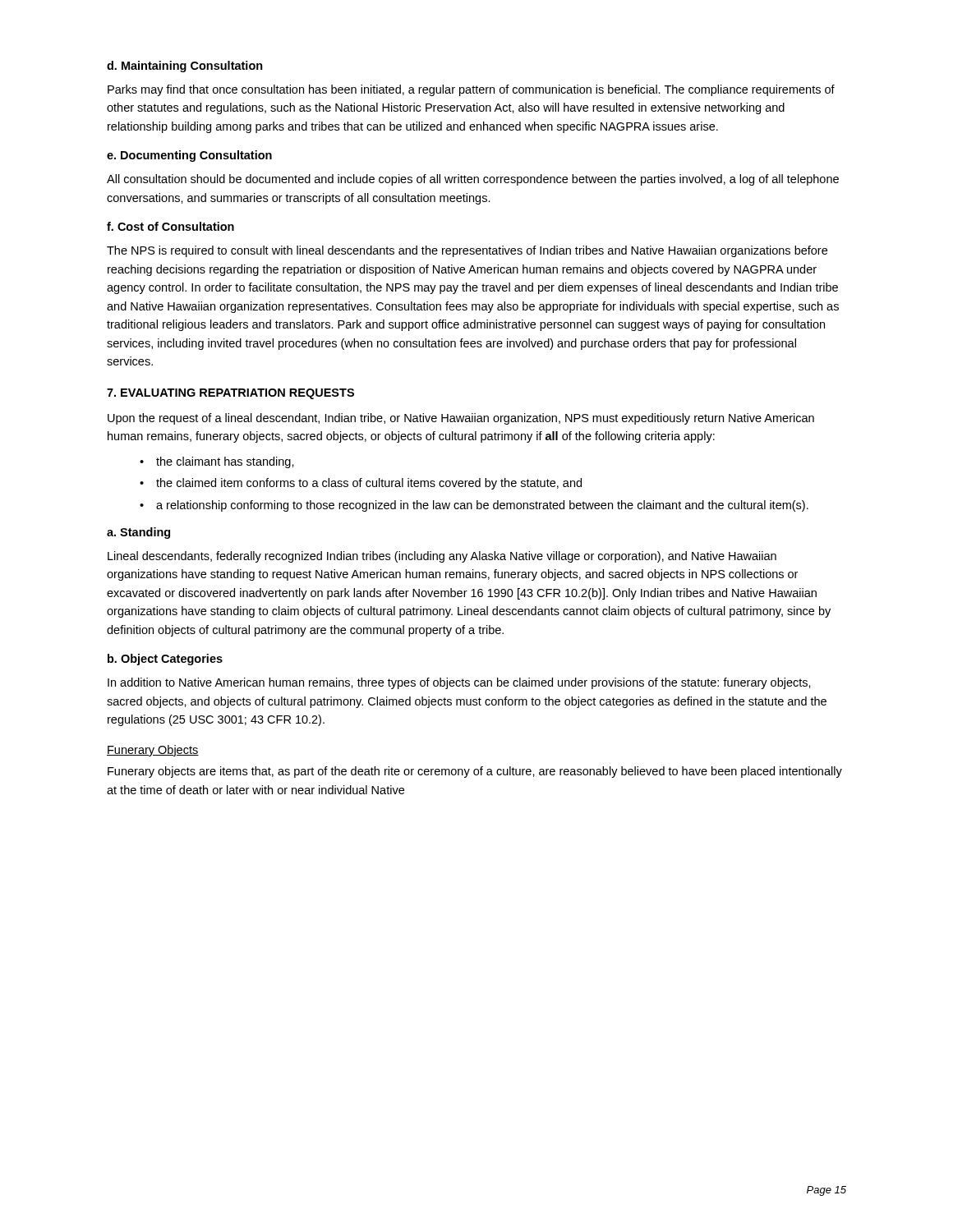Where does it say "b. Object Categories"?
The height and width of the screenshot is (1232, 953).
pos(165,659)
